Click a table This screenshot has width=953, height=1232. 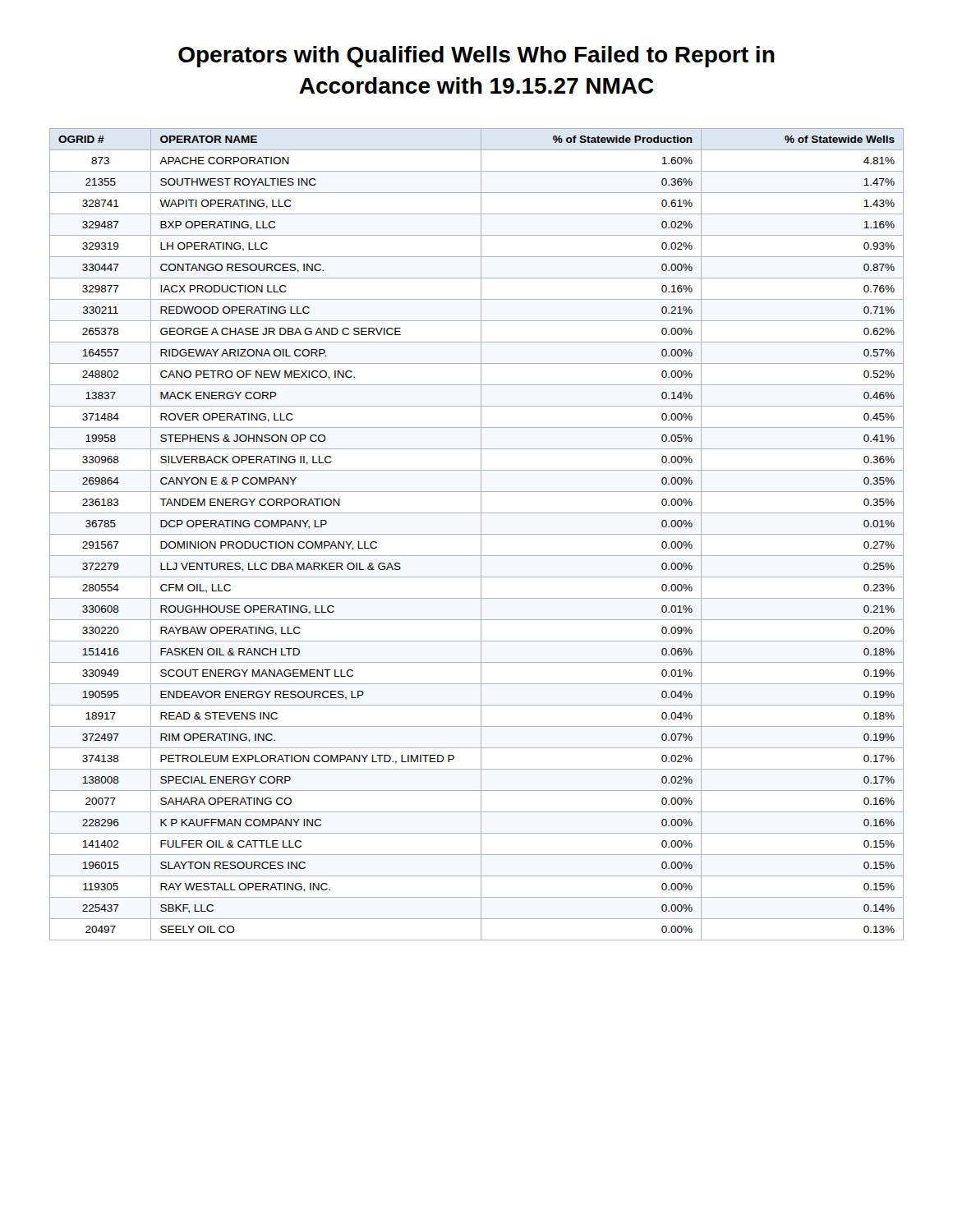click(x=476, y=534)
